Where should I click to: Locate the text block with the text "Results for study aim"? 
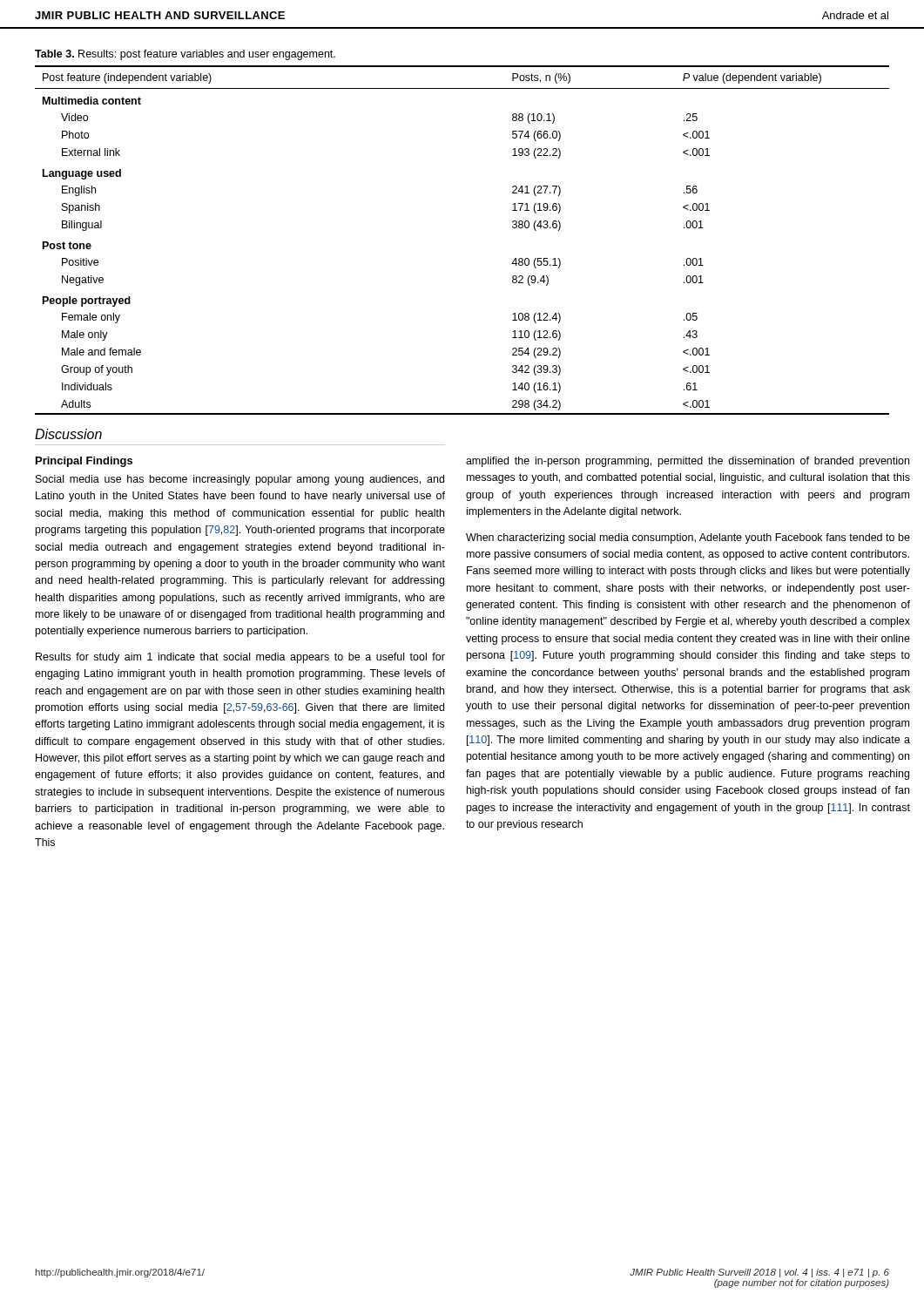pos(240,750)
